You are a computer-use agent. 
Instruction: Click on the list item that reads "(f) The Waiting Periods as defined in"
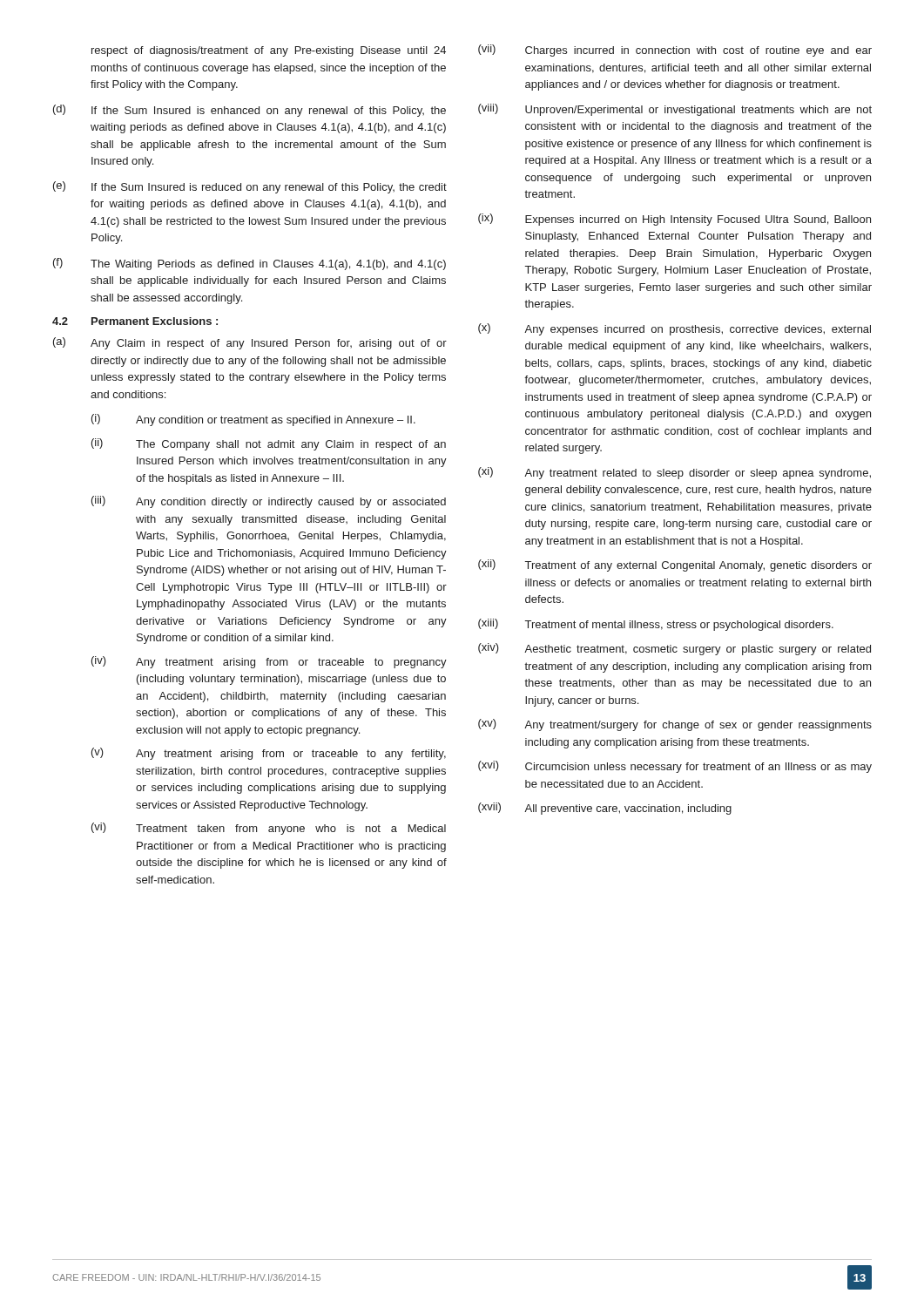point(249,280)
